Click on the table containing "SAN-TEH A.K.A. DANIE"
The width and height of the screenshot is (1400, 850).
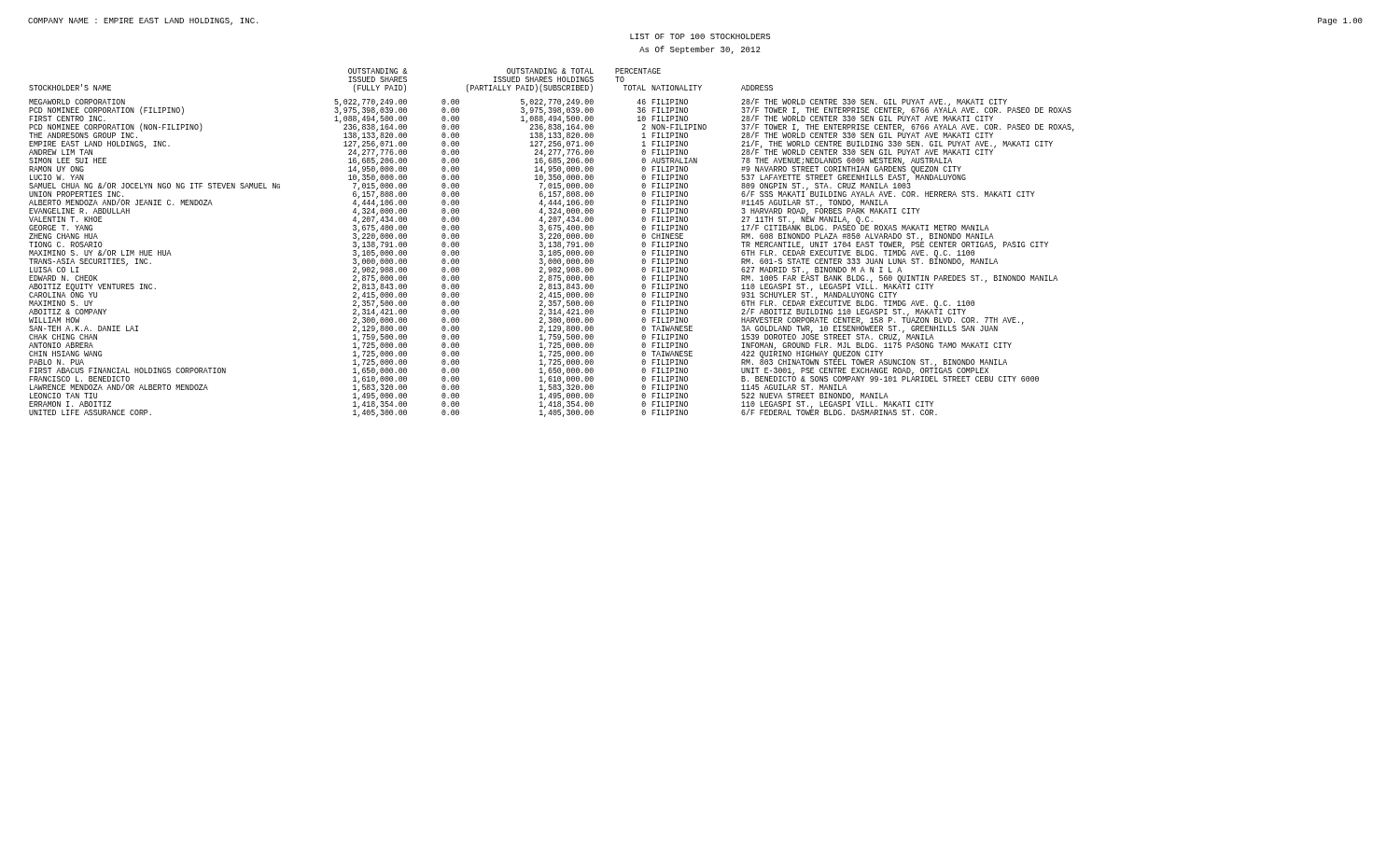tap(700, 242)
